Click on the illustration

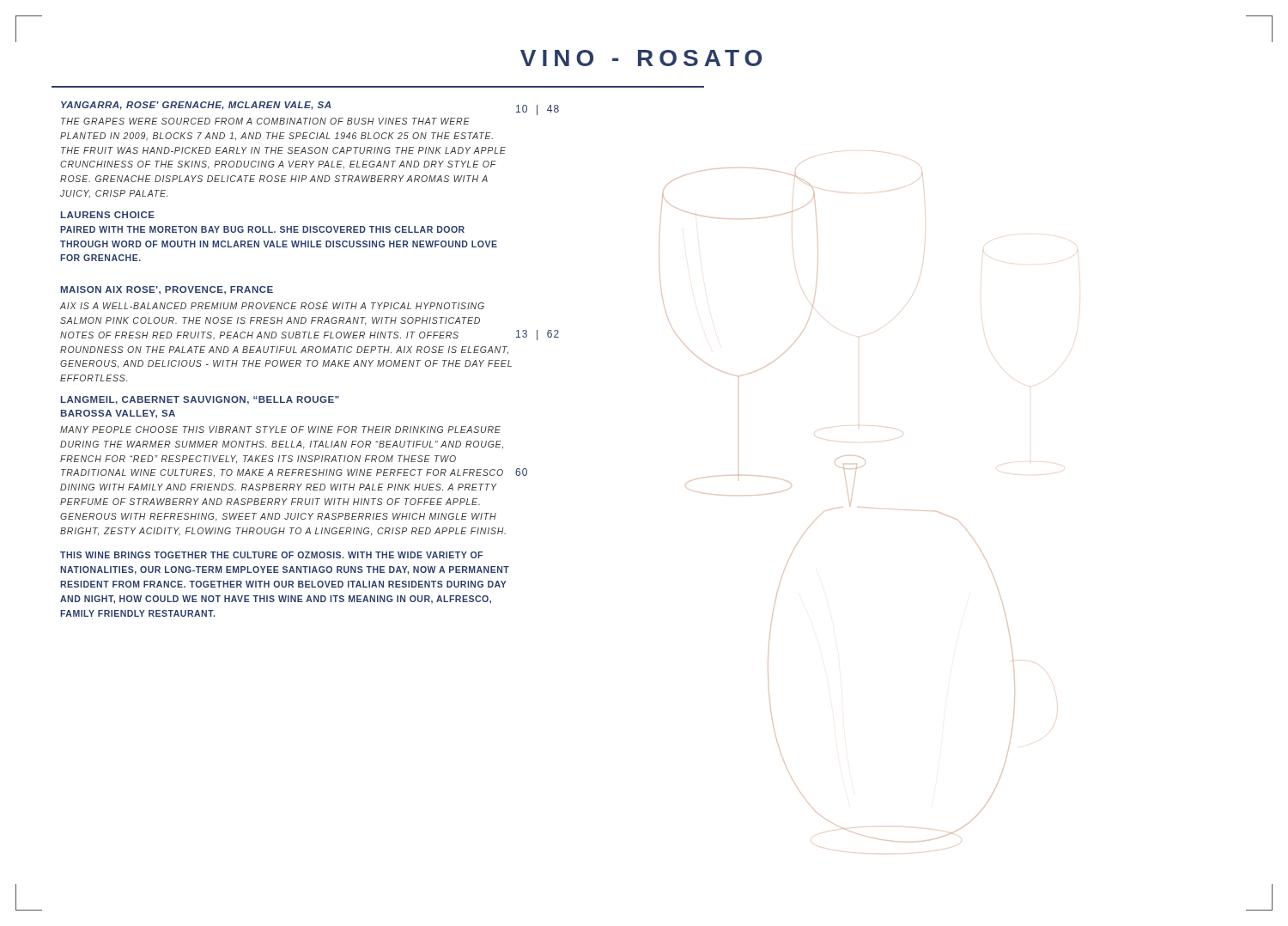click(x=902, y=481)
